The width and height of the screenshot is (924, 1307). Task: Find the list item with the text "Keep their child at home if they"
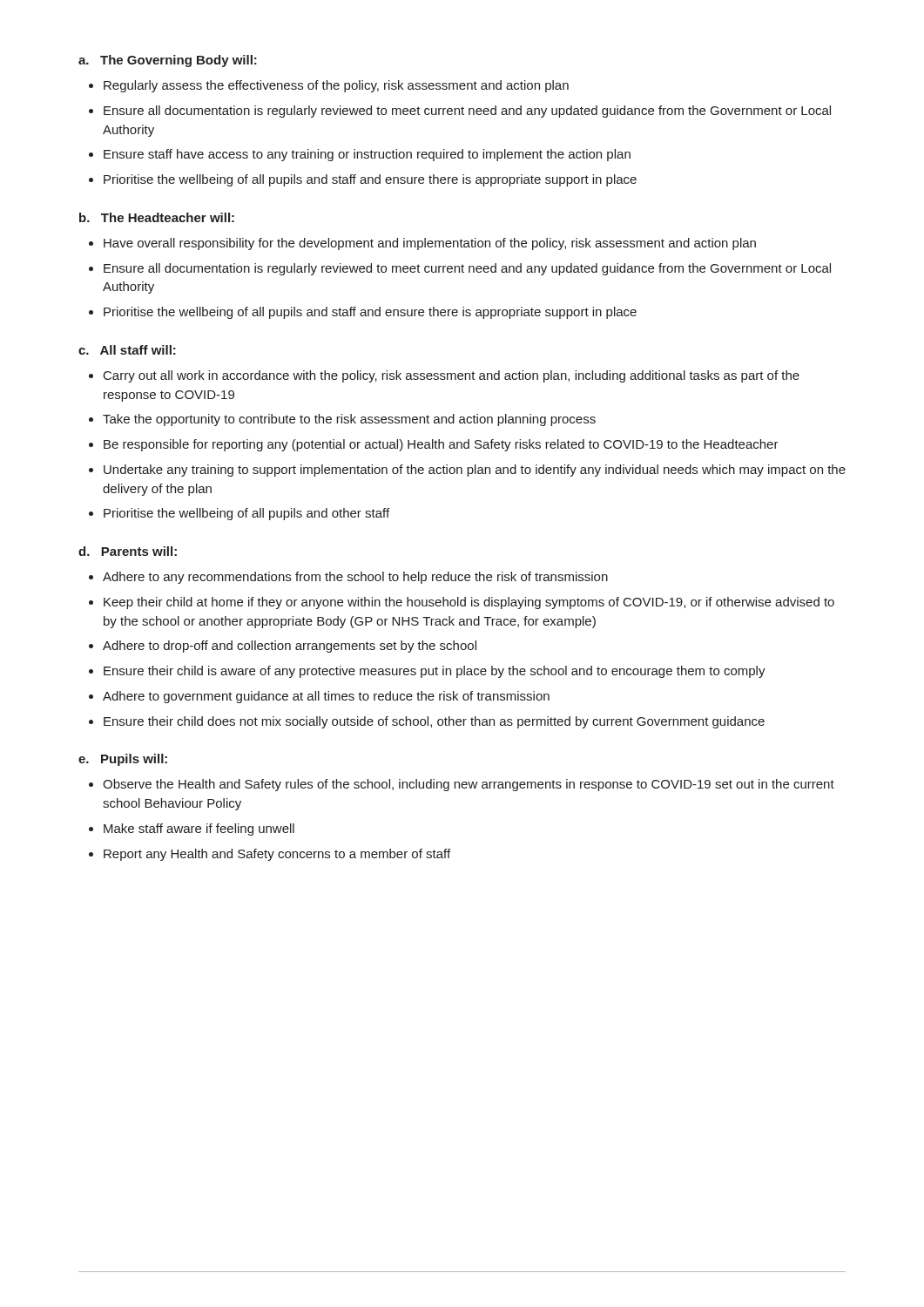[x=474, y=611]
